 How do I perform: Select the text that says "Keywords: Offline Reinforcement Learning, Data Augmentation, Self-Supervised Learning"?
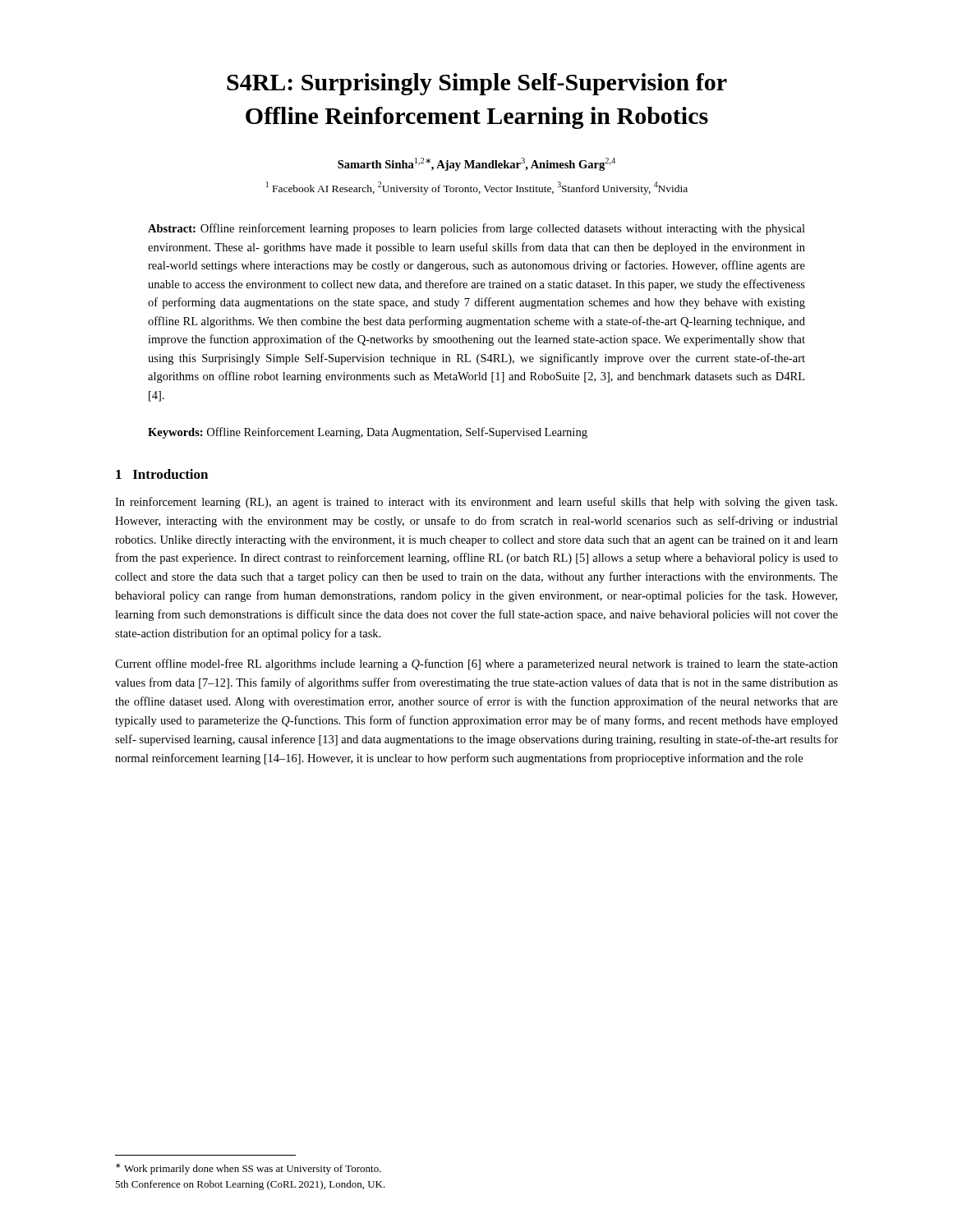click(x=476, y=433)
